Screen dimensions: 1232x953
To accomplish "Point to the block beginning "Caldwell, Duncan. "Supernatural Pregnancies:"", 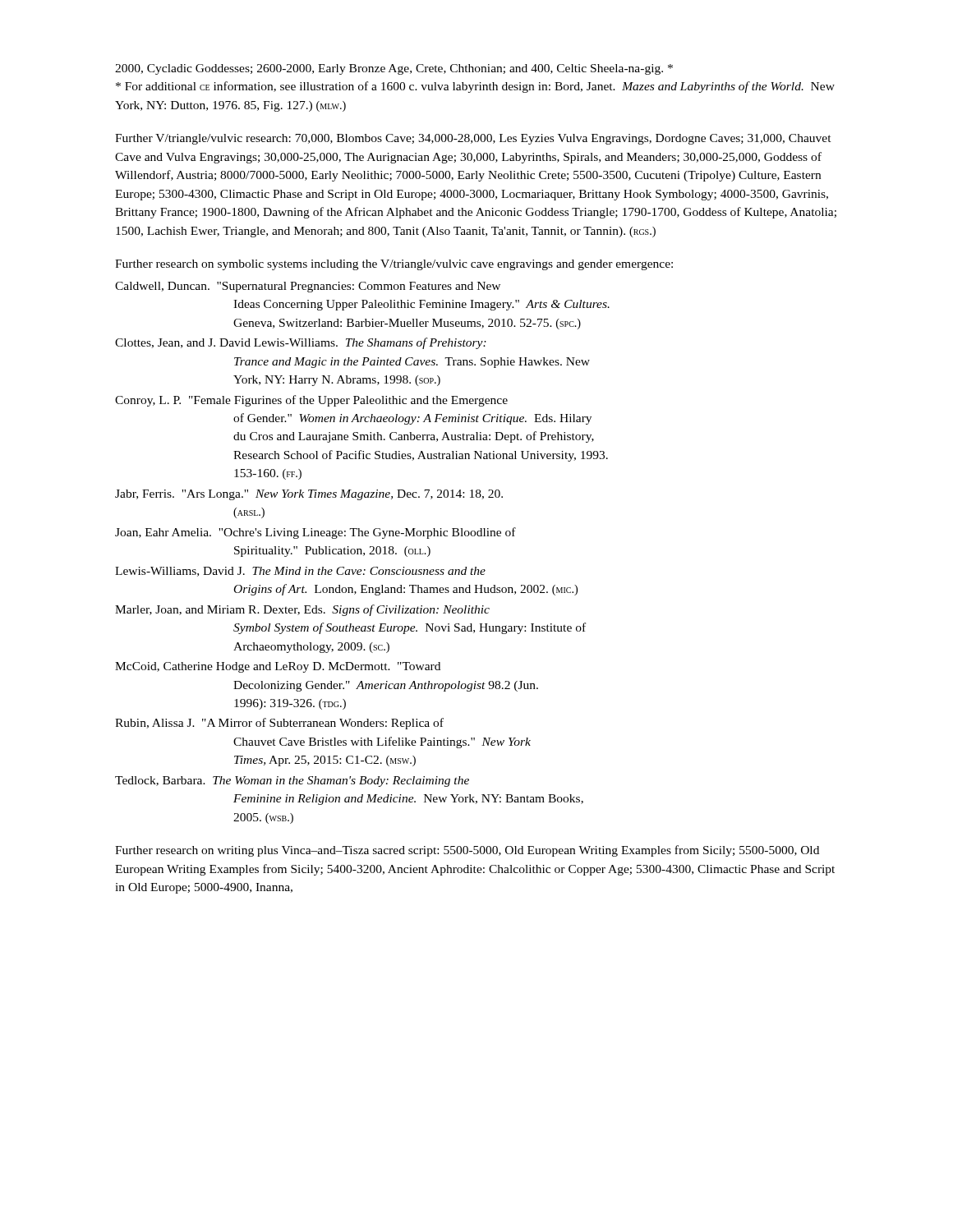I will 476,305.
